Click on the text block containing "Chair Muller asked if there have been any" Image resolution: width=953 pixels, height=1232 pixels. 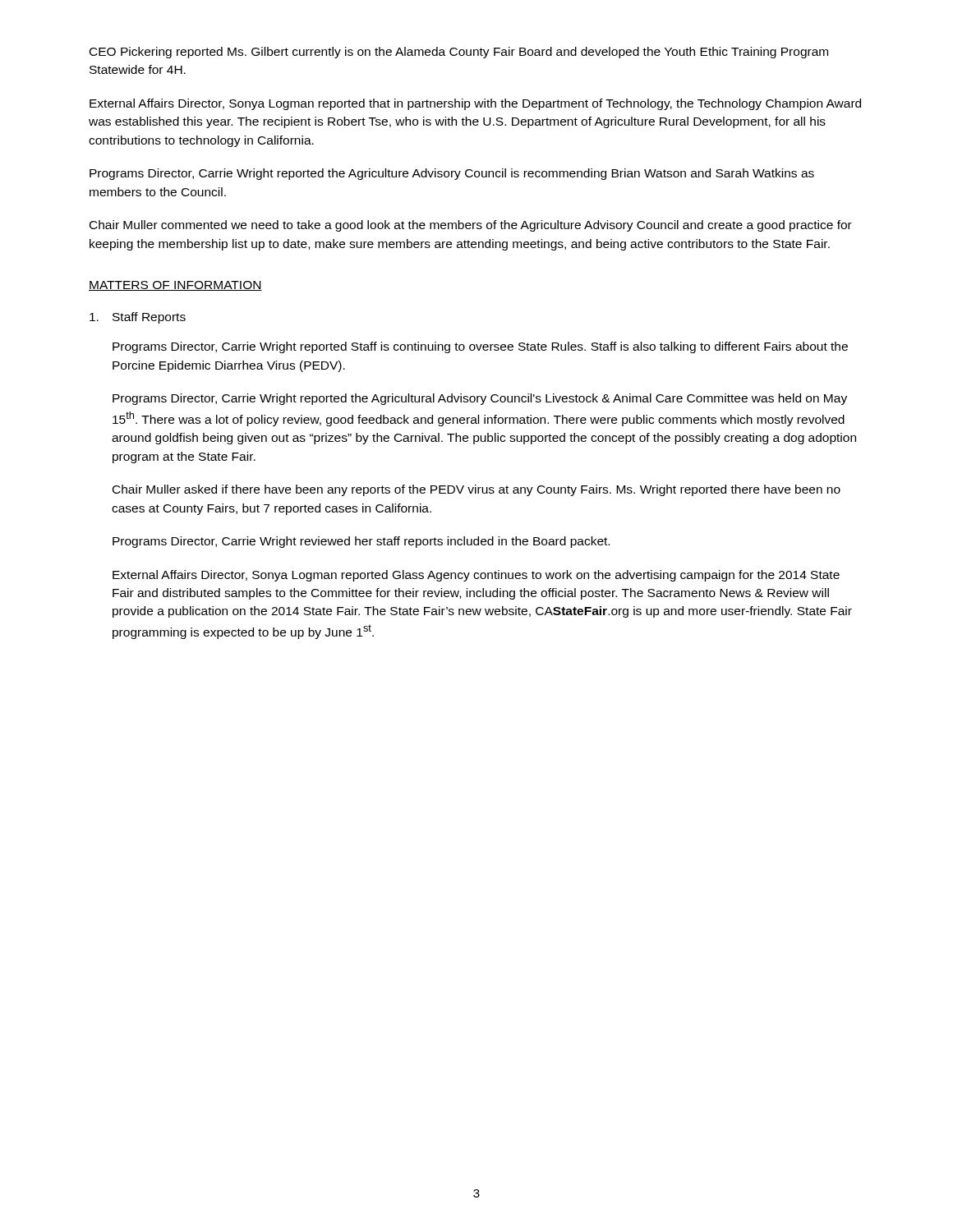476,498
